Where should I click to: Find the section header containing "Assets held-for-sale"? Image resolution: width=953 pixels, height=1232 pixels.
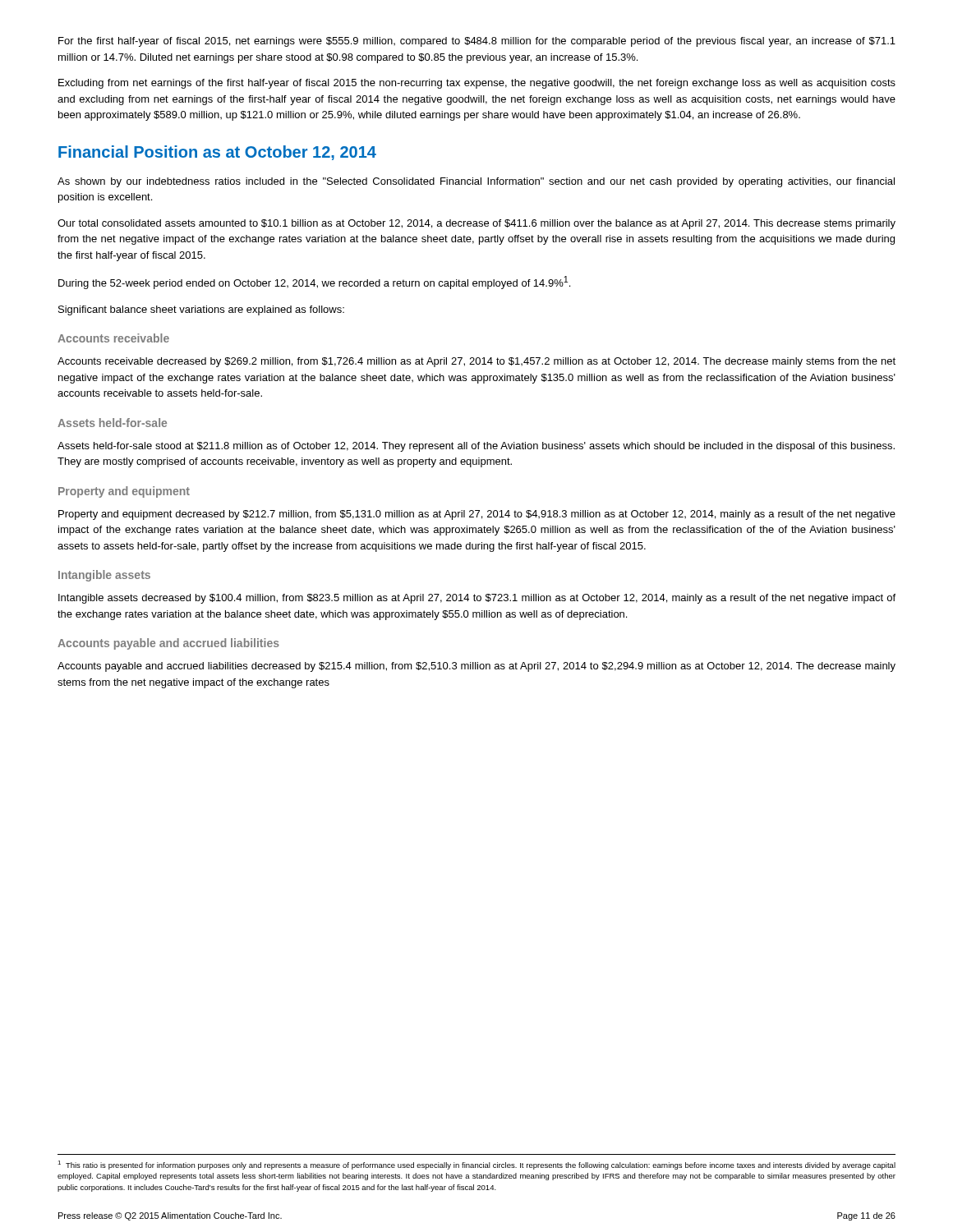(112, 423)
